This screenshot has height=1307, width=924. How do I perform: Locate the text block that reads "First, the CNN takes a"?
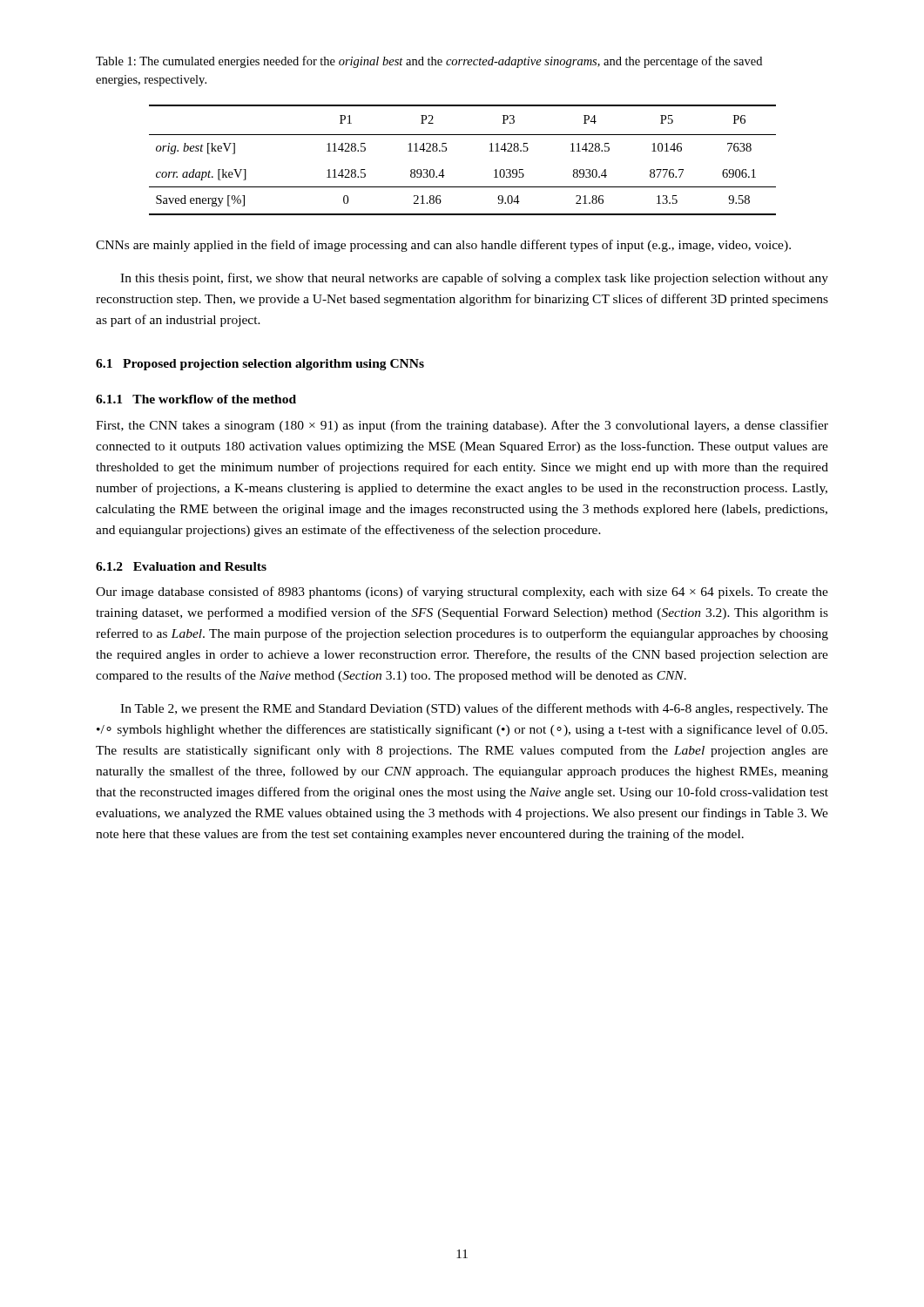point(462,477)
